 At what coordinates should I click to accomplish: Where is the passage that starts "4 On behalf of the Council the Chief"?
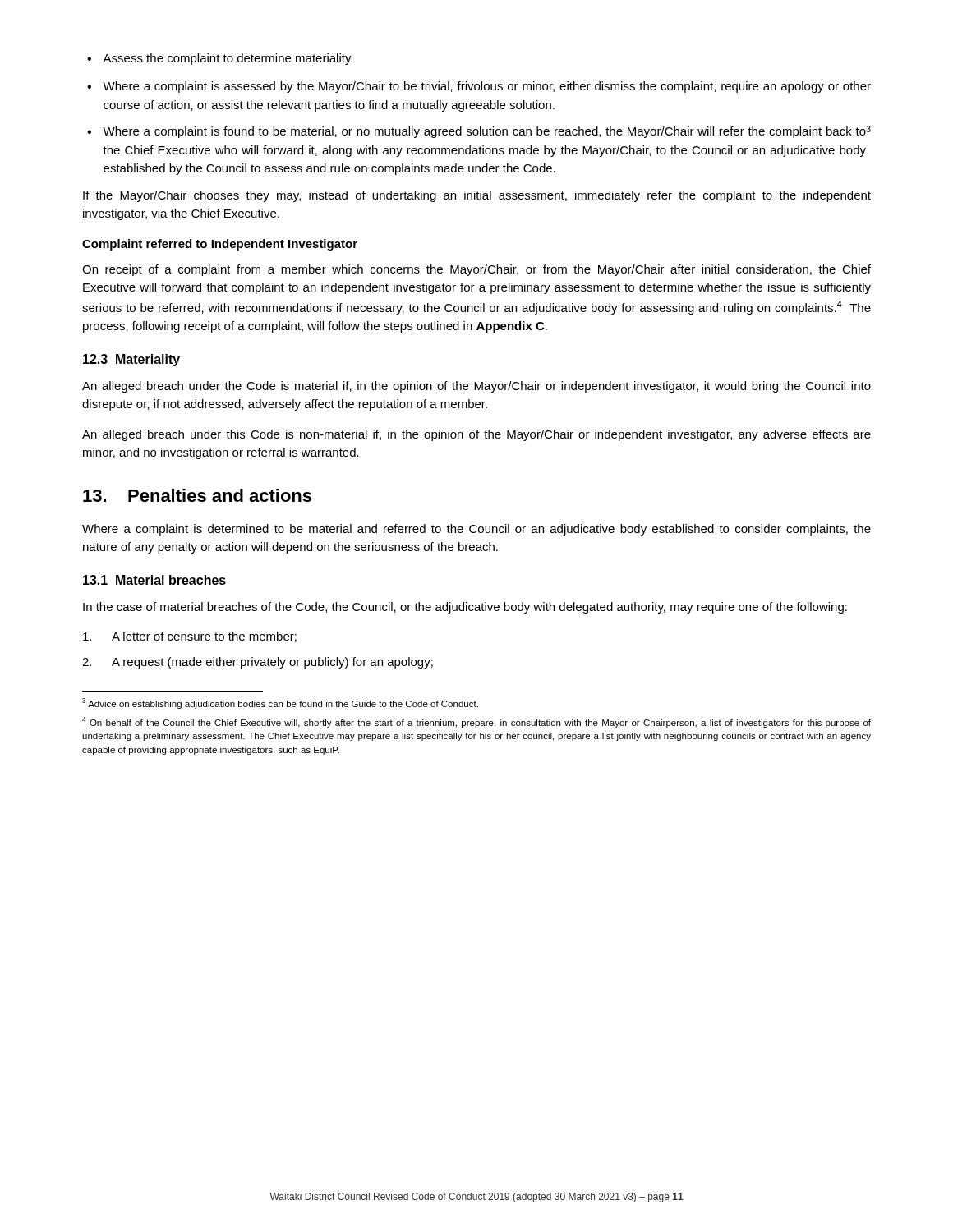(476, 735)
